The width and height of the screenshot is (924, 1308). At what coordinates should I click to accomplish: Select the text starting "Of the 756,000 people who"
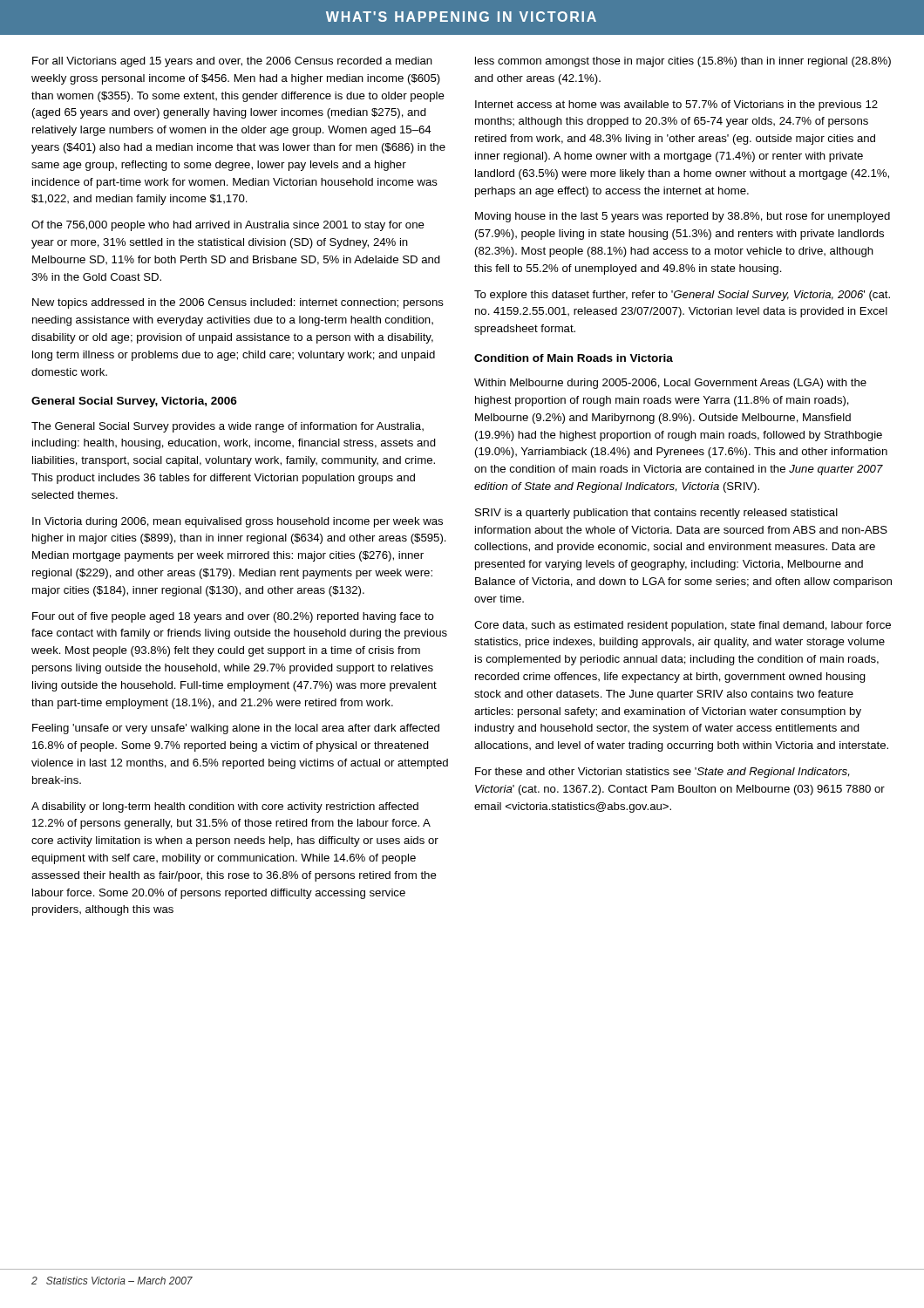[241, 251]
